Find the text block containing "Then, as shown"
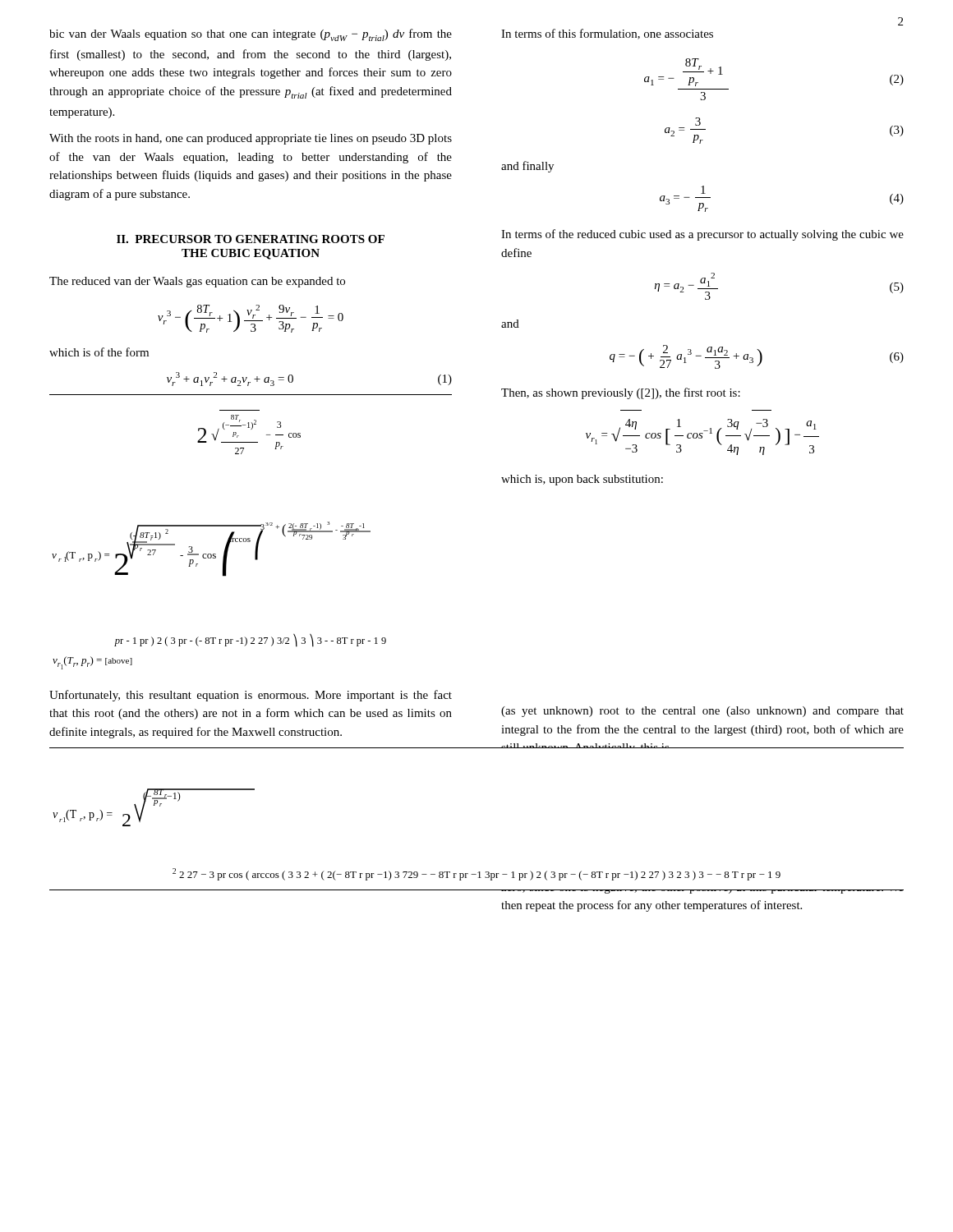The width and height of the screenshot is (953, 1232). click(x=702, y=392)
